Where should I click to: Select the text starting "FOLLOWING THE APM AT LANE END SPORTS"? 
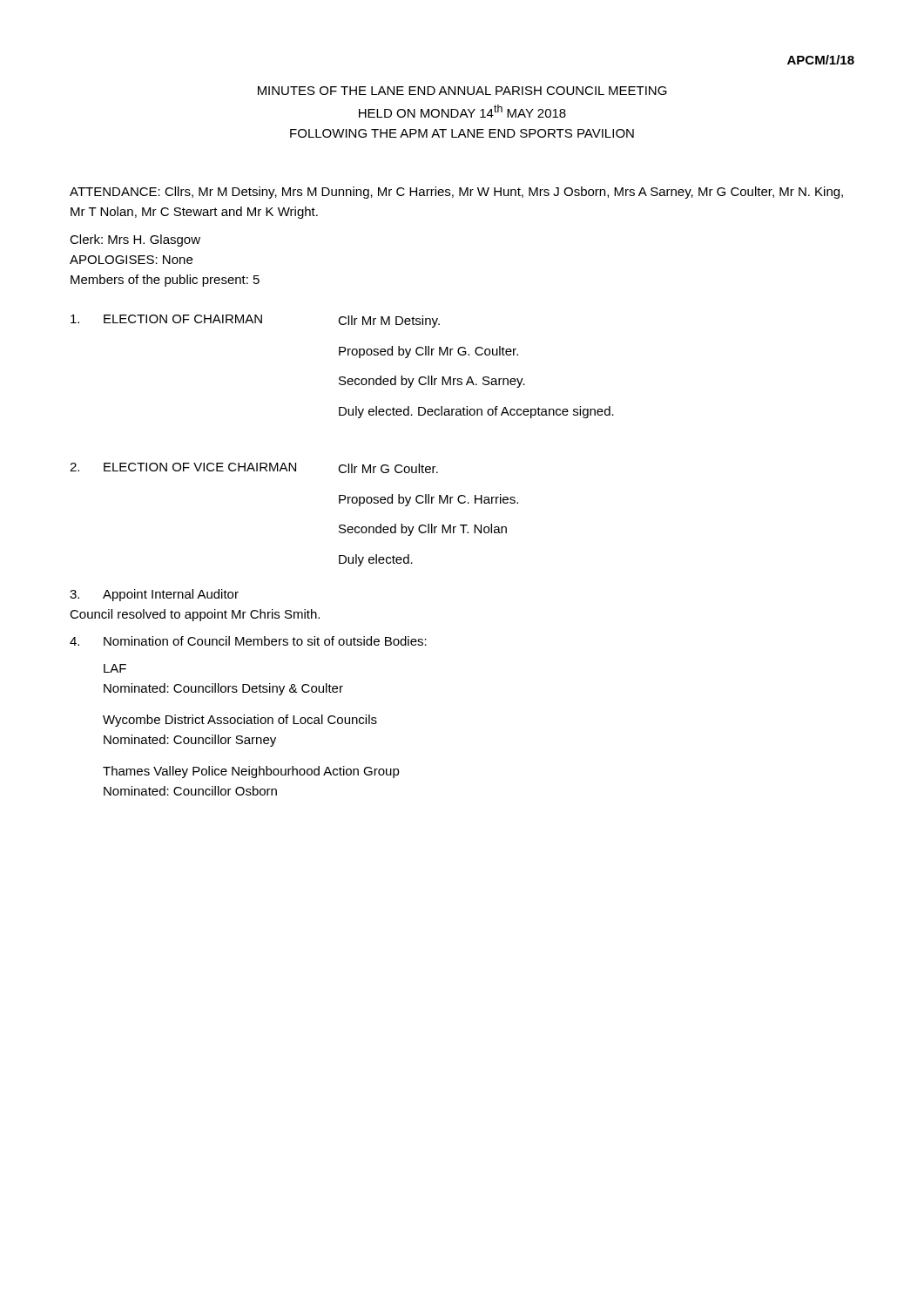(x=462, y=133)
